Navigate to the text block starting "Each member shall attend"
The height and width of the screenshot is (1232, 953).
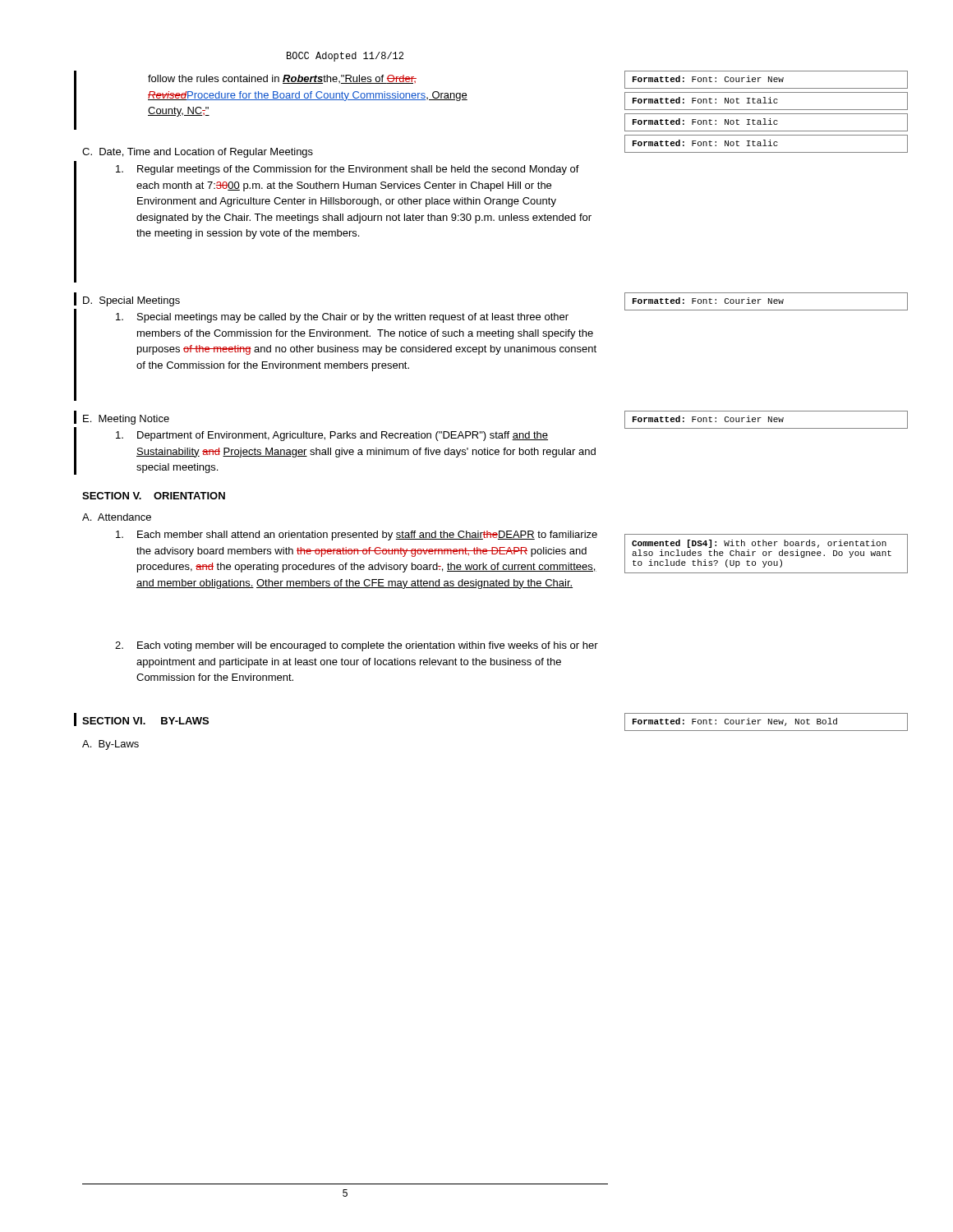click(x=357, y=558)
